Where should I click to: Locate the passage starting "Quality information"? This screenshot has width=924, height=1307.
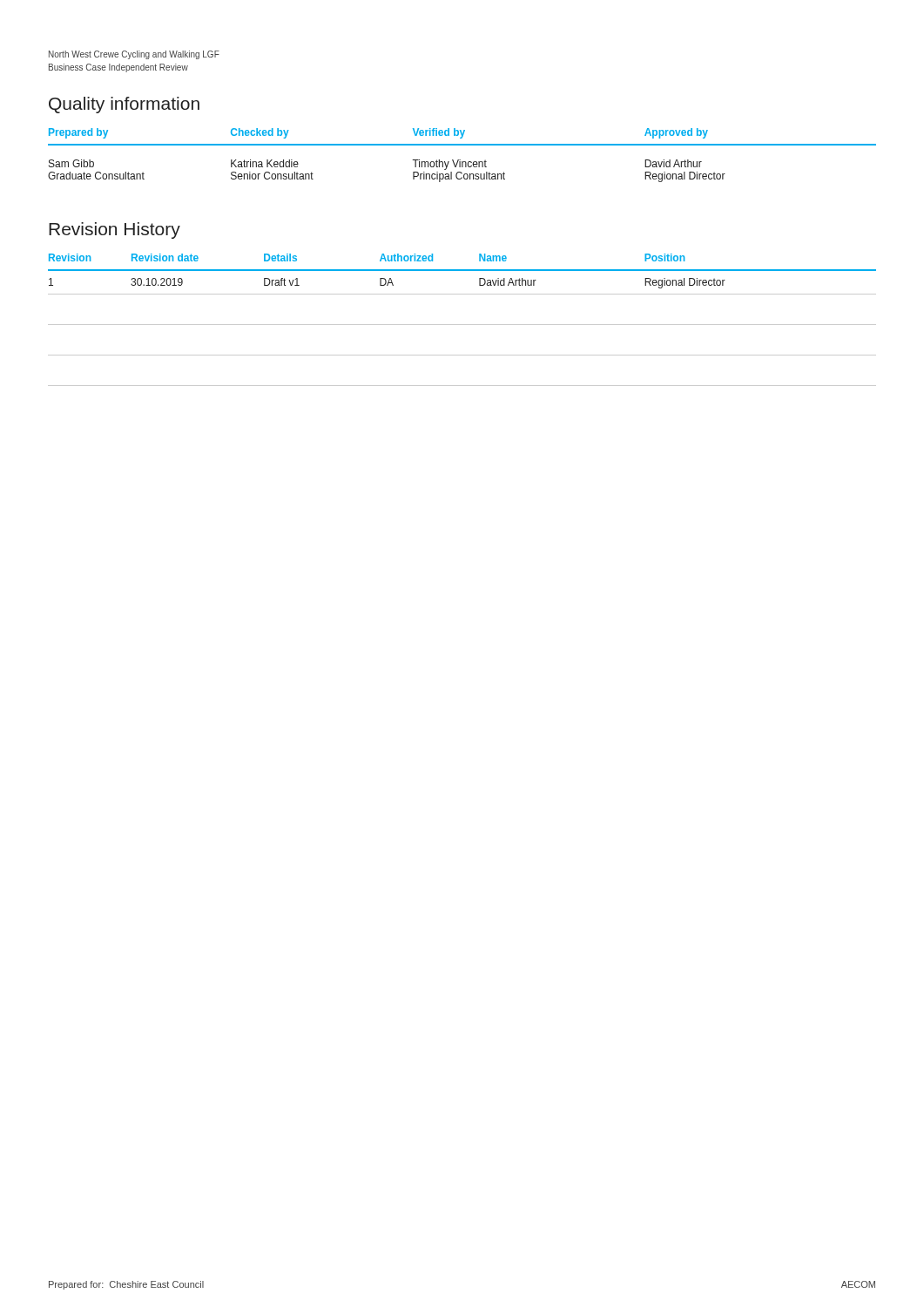pos(124,103)
